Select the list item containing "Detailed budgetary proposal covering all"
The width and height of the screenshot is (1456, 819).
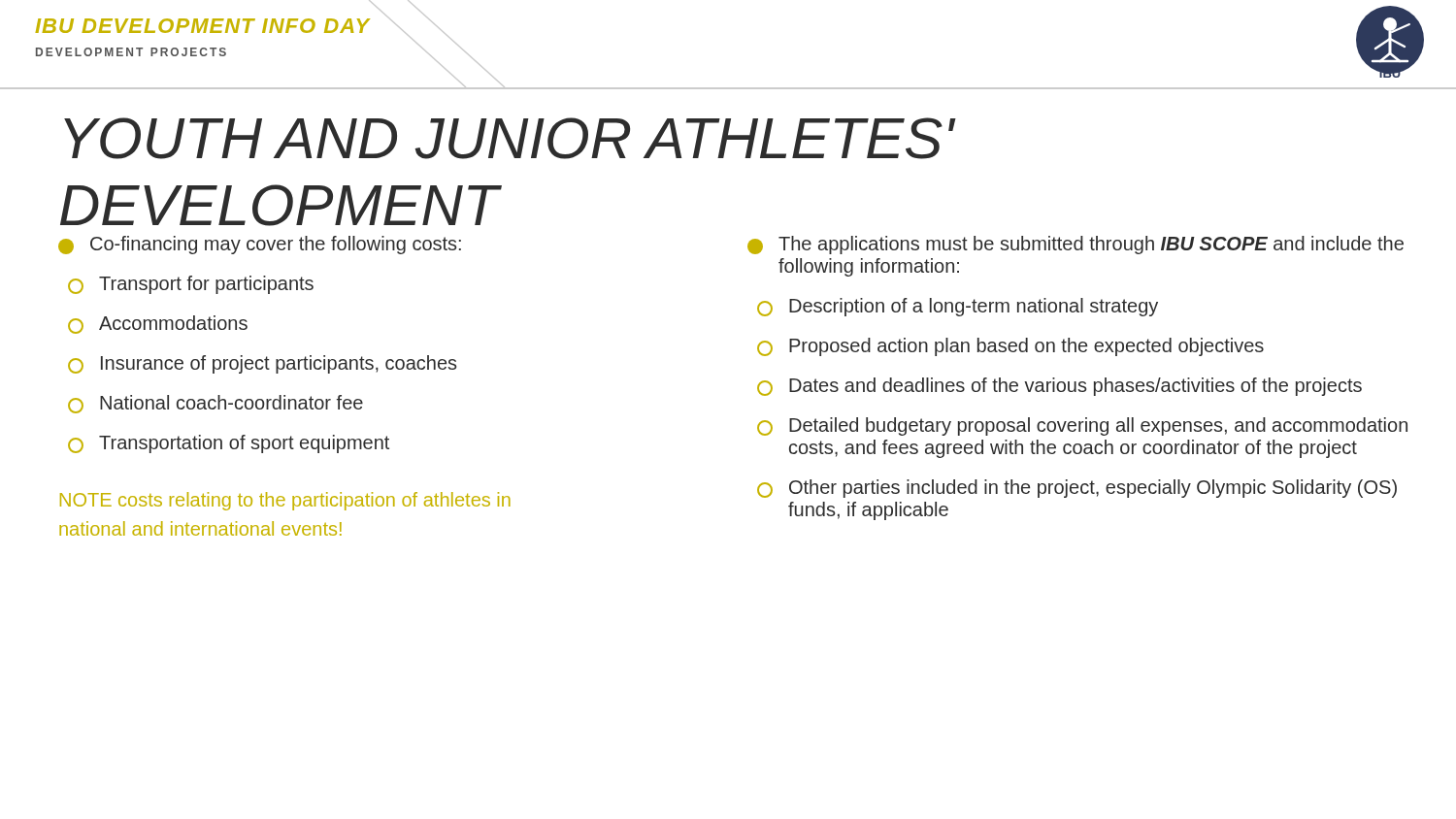1087,437
